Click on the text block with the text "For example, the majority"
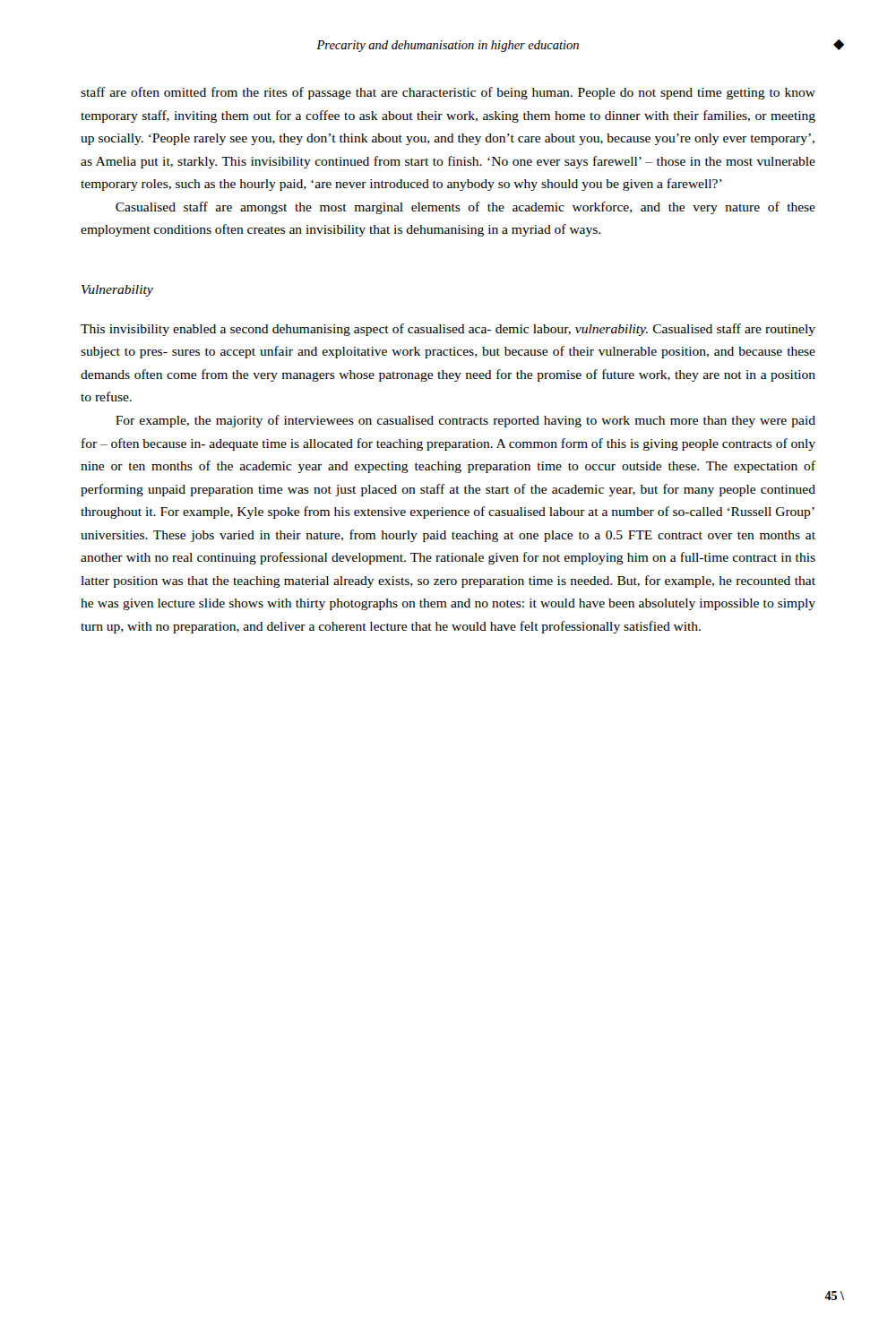This screenshot has height=1344, width=896. (448, 523)
